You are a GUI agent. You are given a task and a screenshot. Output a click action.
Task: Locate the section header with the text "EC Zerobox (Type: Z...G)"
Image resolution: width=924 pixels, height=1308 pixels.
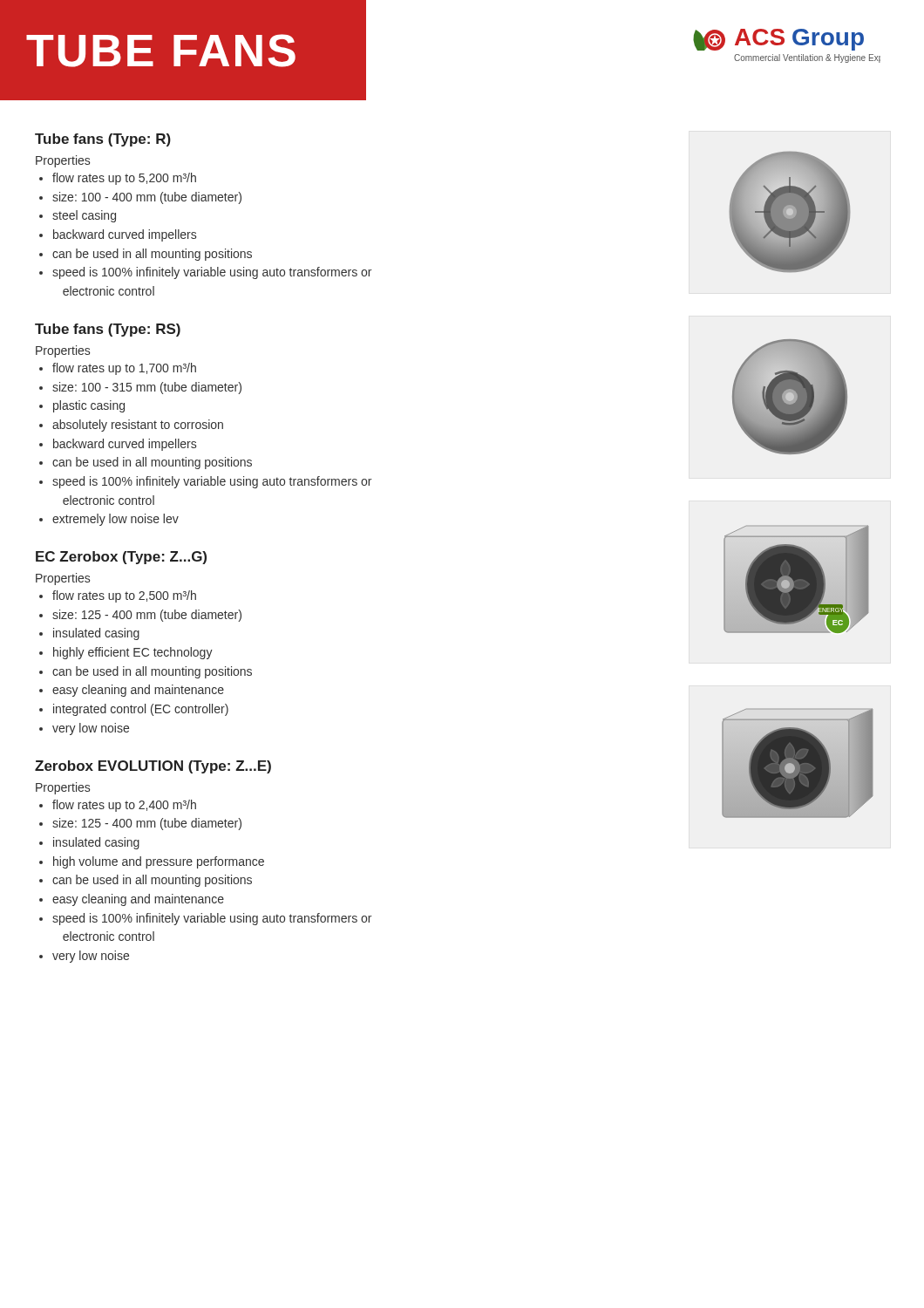121,557
